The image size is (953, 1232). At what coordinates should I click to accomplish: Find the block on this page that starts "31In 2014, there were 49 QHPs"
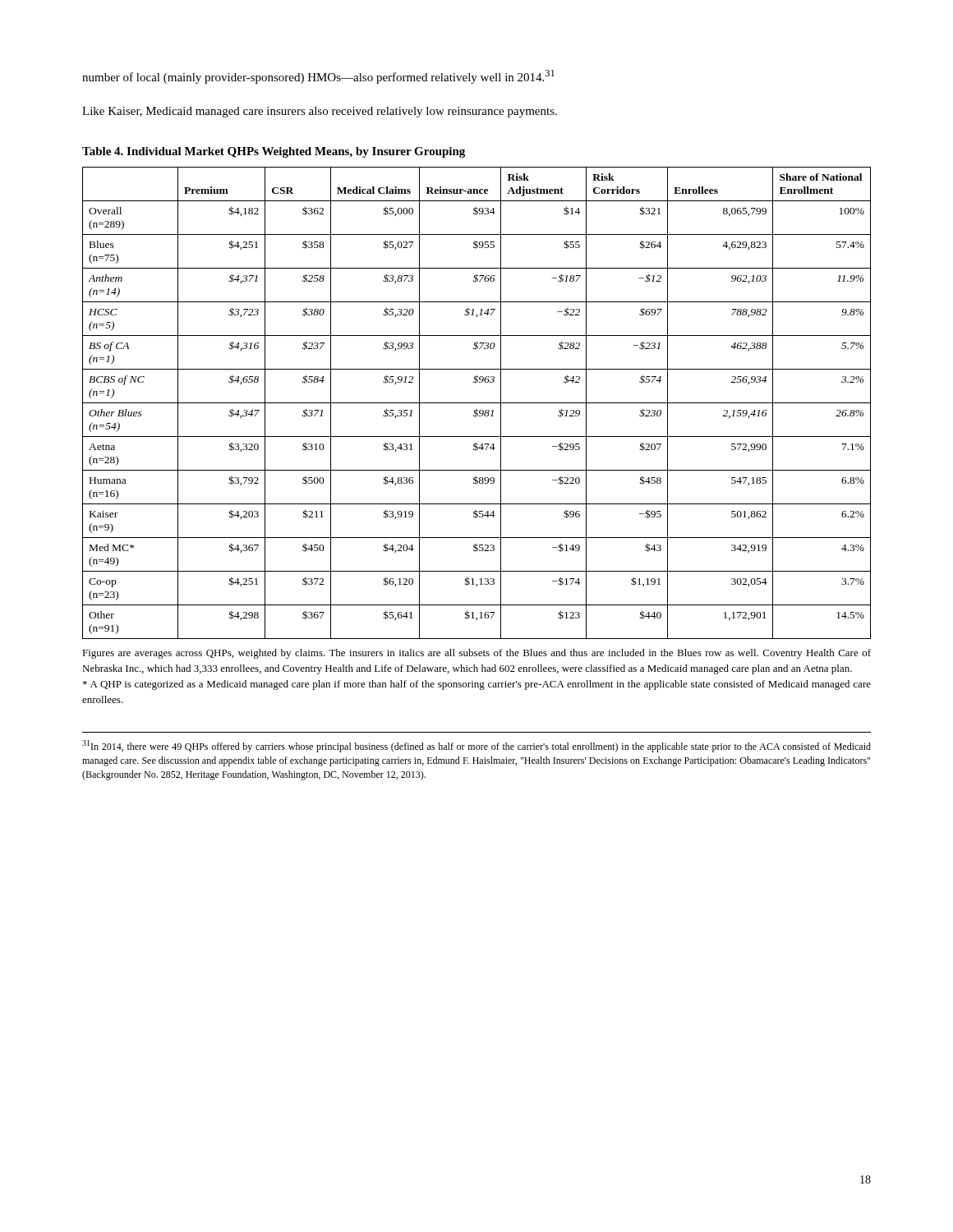476,759
